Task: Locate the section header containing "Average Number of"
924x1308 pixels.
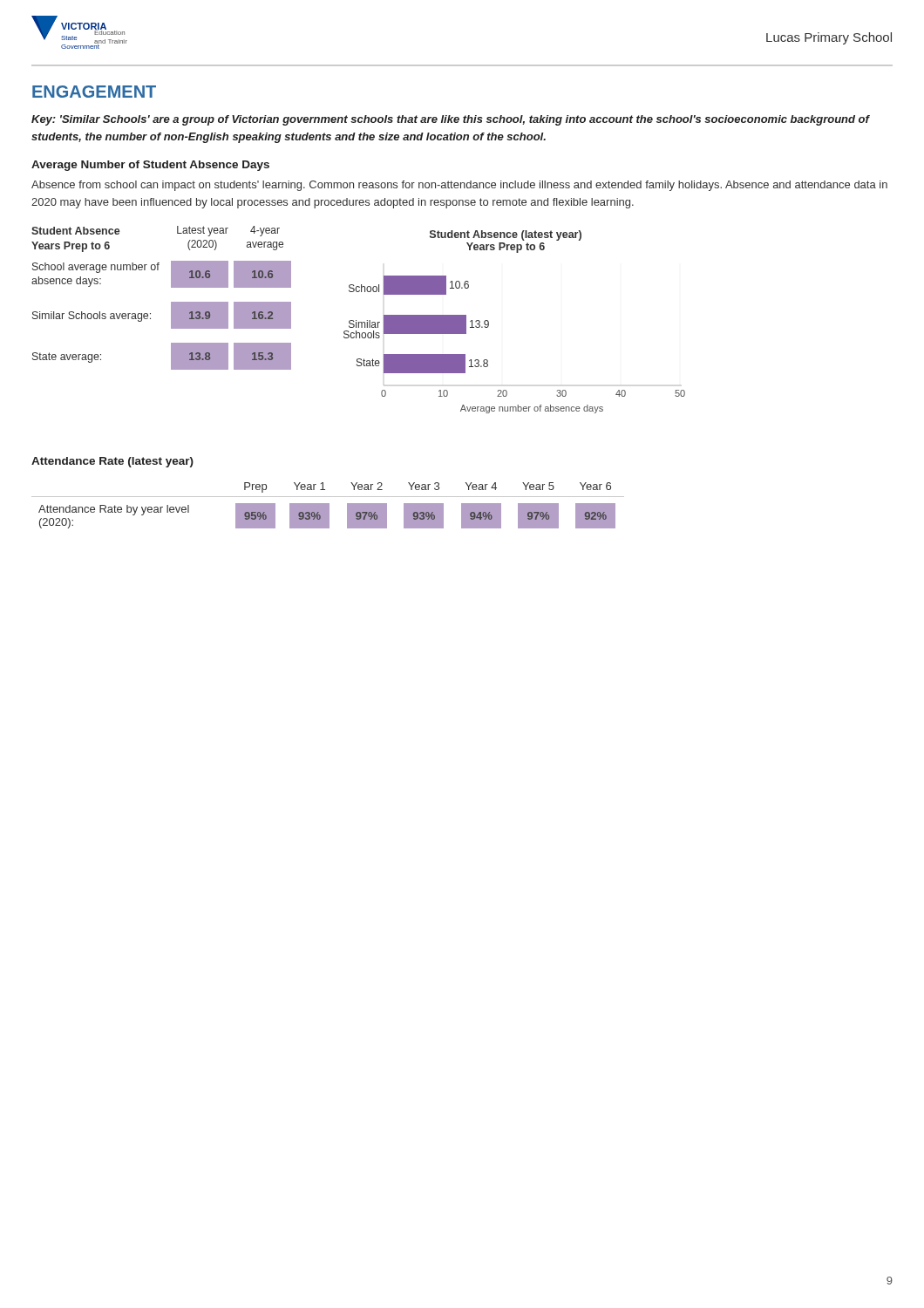Action: pos(151,165)
